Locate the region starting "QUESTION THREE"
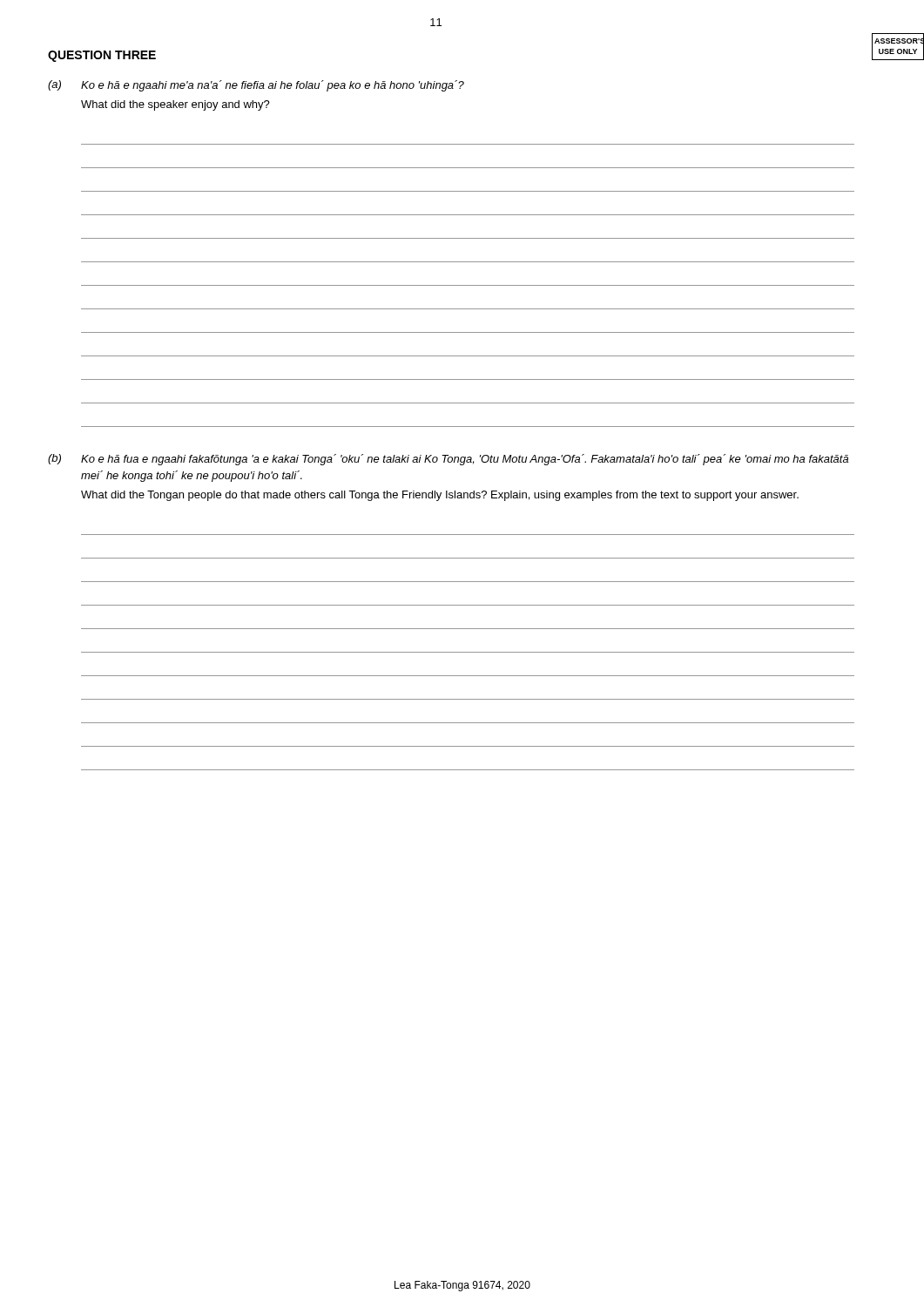This screenshot has width=924, height=1307. (102, 55)
